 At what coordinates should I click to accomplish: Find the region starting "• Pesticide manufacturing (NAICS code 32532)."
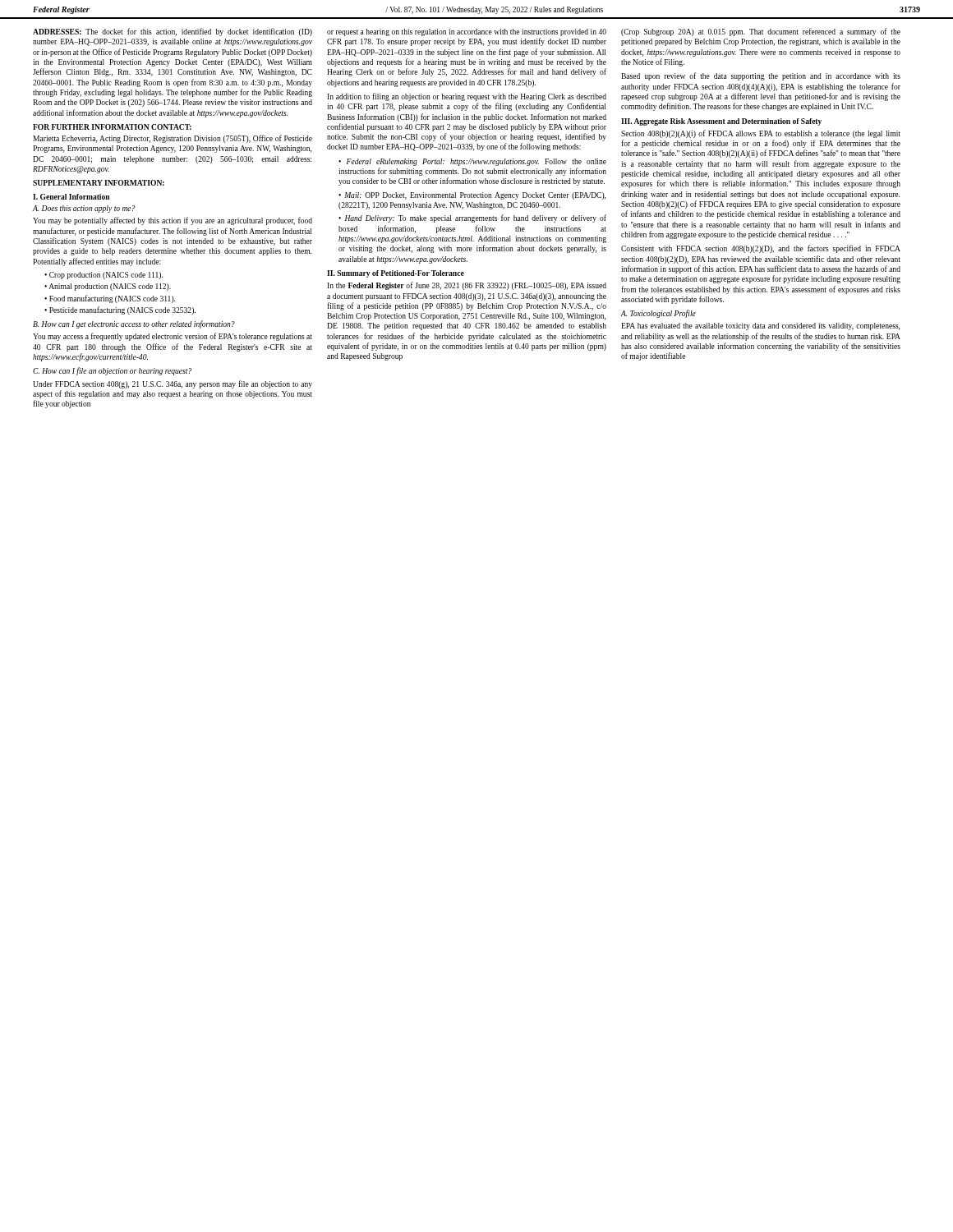pos(120,310)
